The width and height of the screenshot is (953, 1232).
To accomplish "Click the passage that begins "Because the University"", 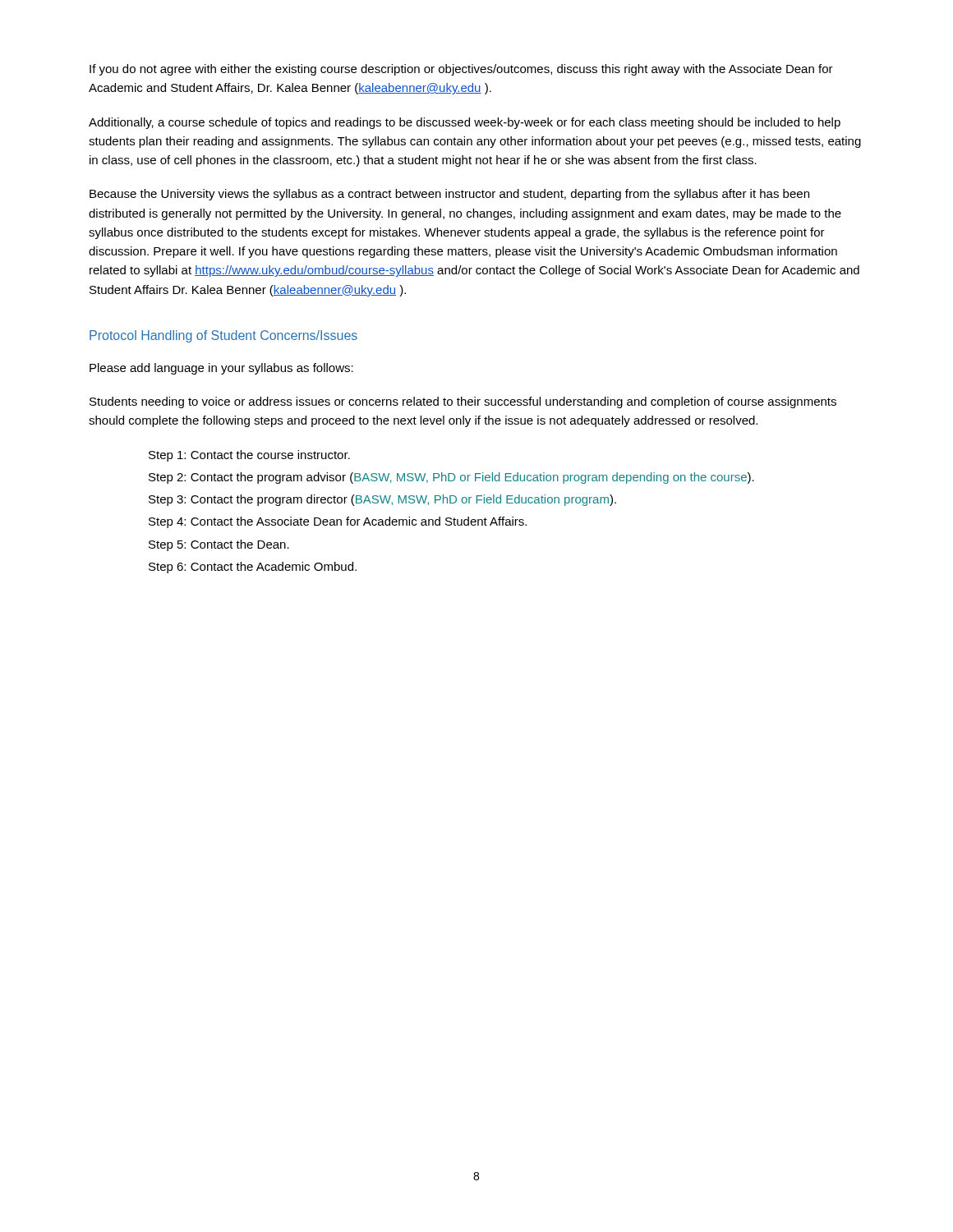I will (474, 241).
